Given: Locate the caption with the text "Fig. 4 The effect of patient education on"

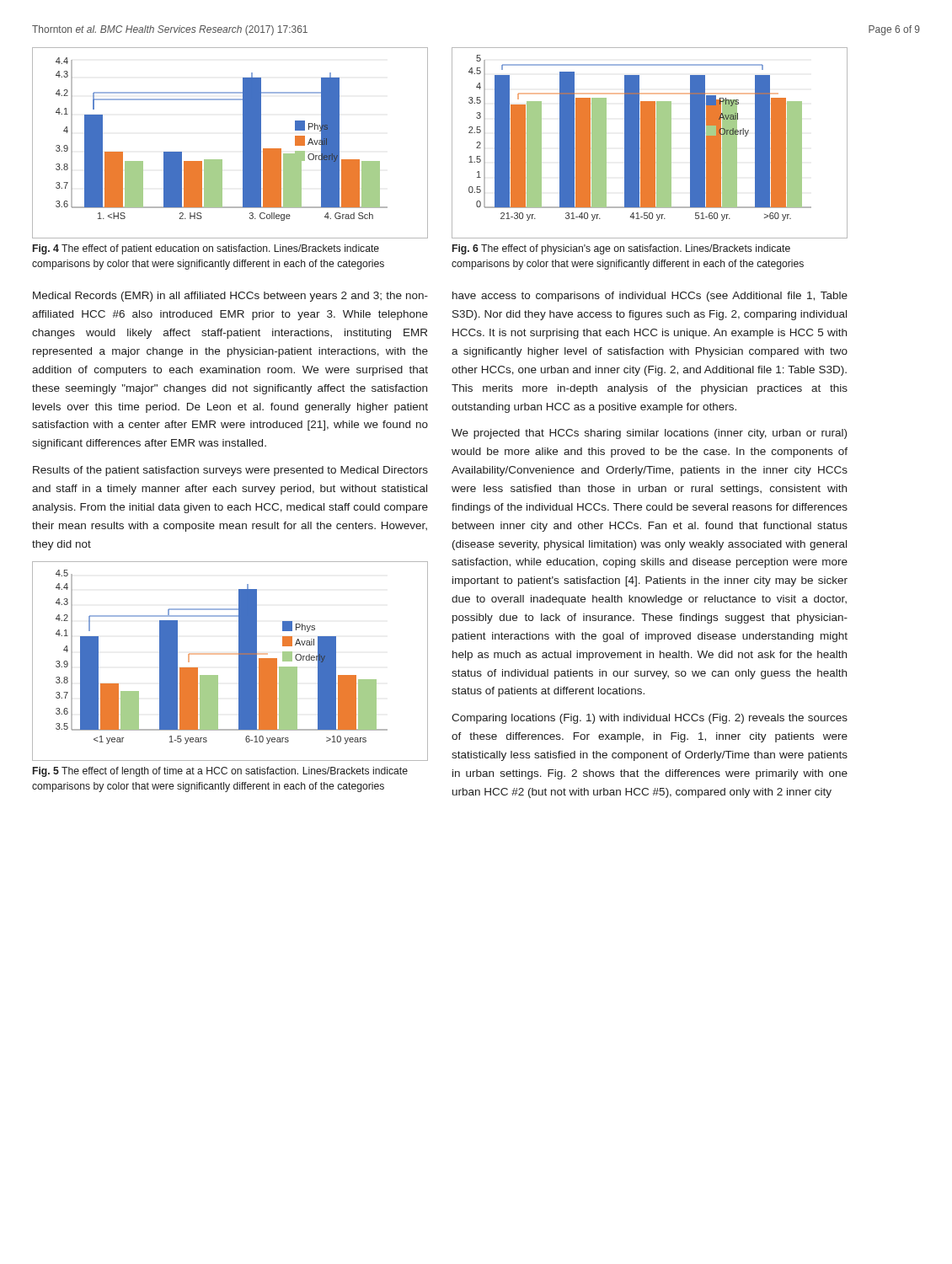Looking at the screenshot, I should [208, 256].
